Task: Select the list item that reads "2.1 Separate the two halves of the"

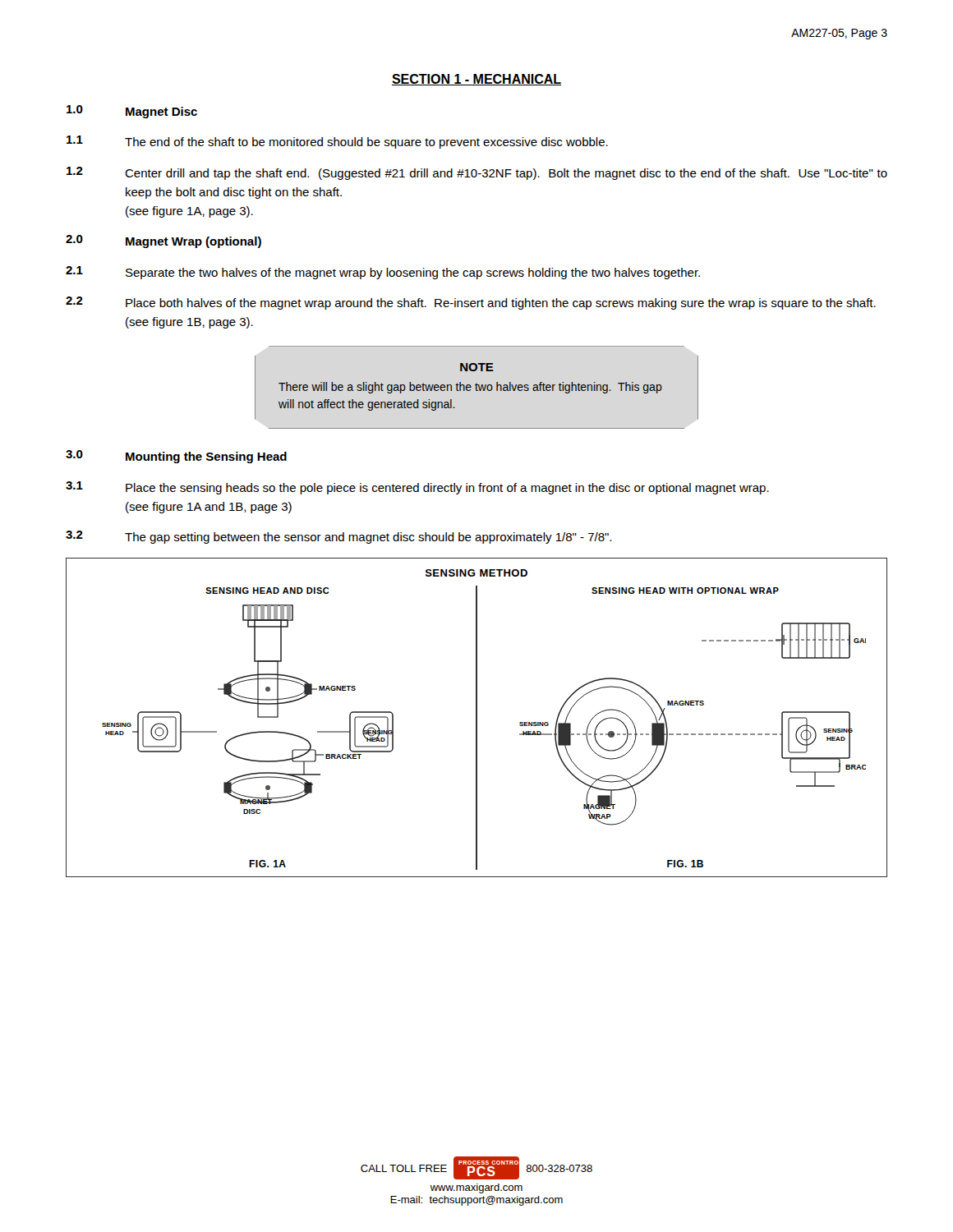Action: pyautogui.click(x=476, y=272)
